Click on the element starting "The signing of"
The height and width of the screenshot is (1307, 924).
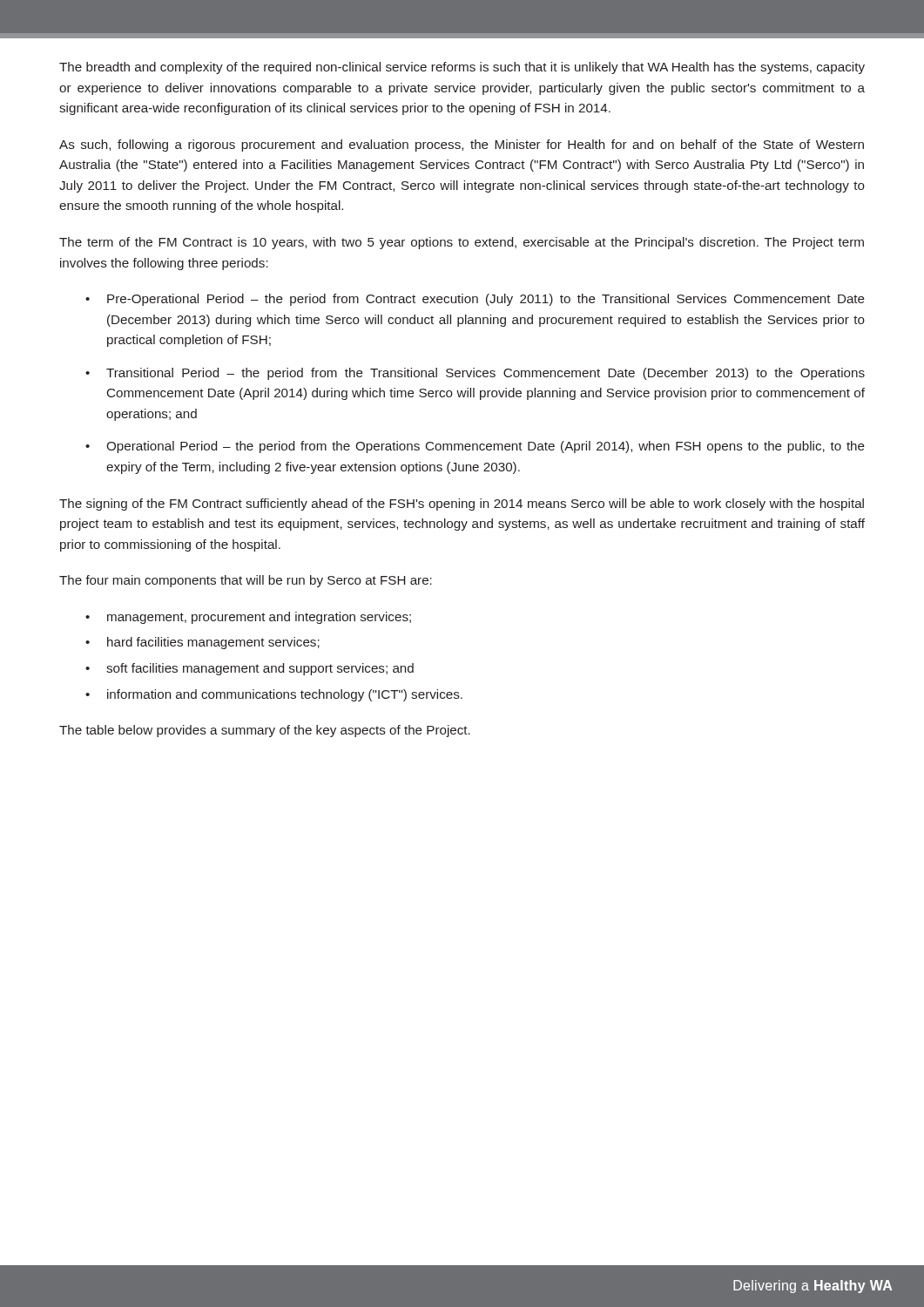coord(462,523)
